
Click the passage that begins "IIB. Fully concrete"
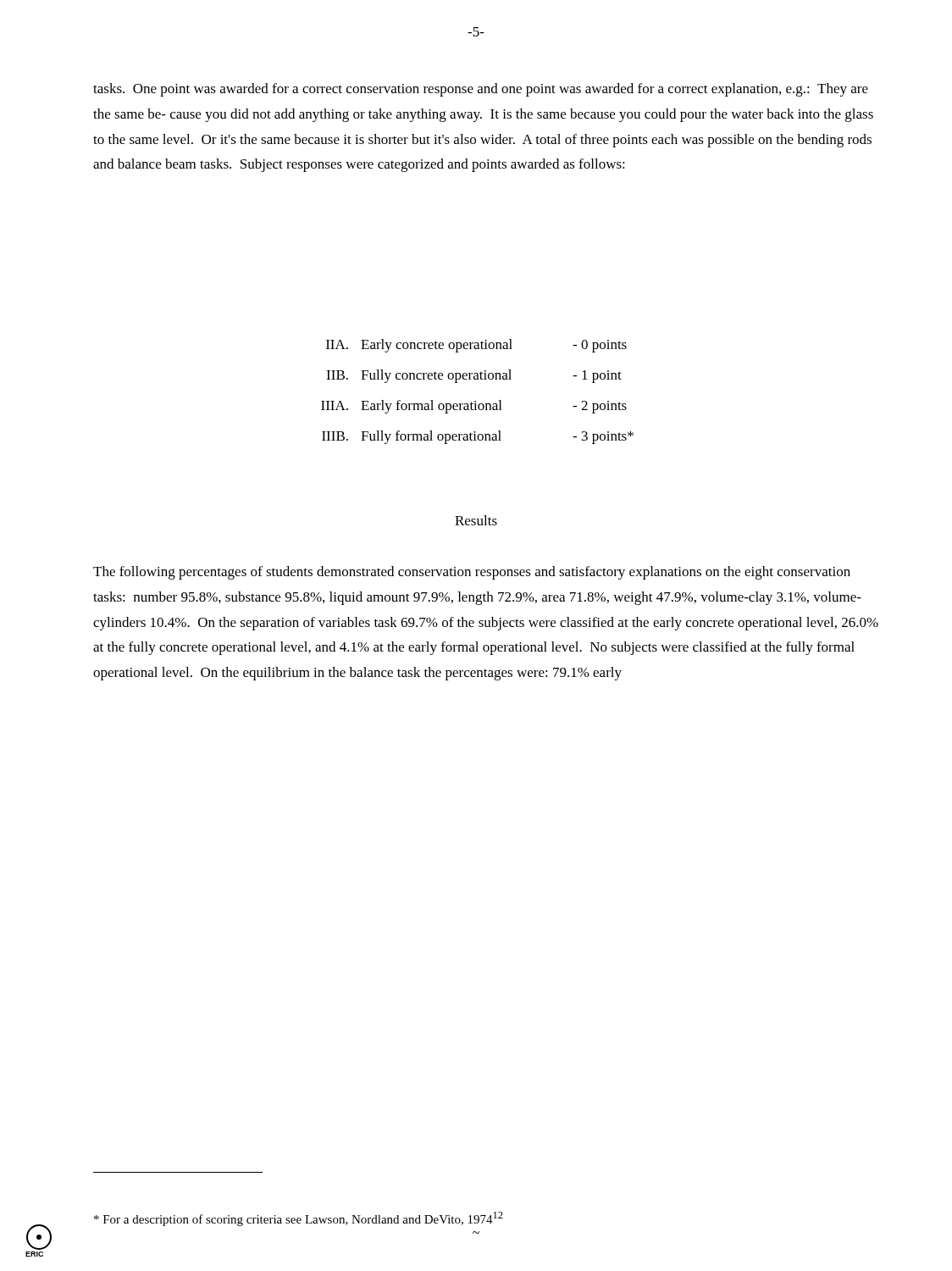460,375
